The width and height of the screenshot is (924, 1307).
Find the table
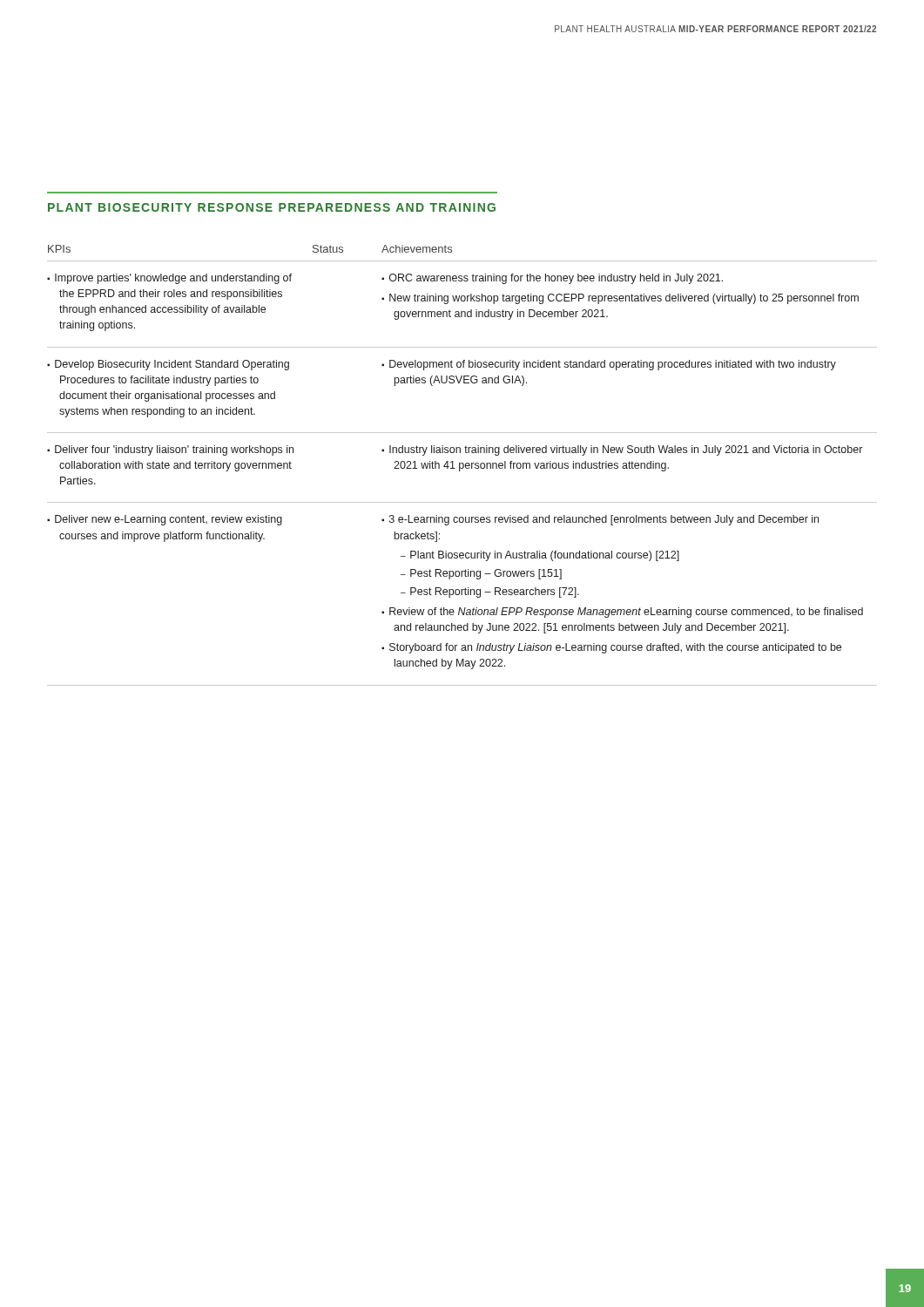[462, 461]
